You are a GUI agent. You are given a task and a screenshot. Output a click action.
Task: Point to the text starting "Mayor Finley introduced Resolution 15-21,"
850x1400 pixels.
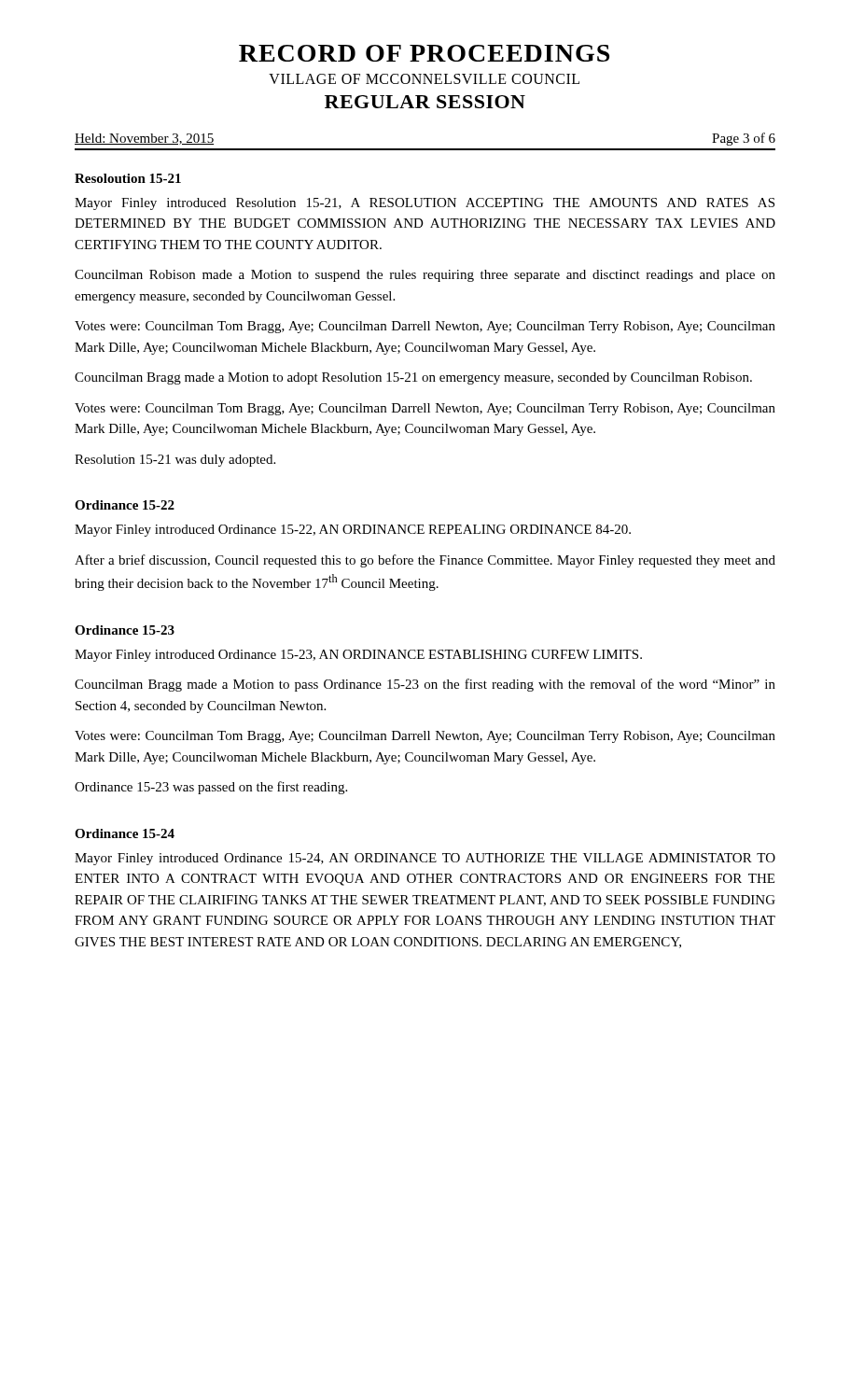(425, 224)
